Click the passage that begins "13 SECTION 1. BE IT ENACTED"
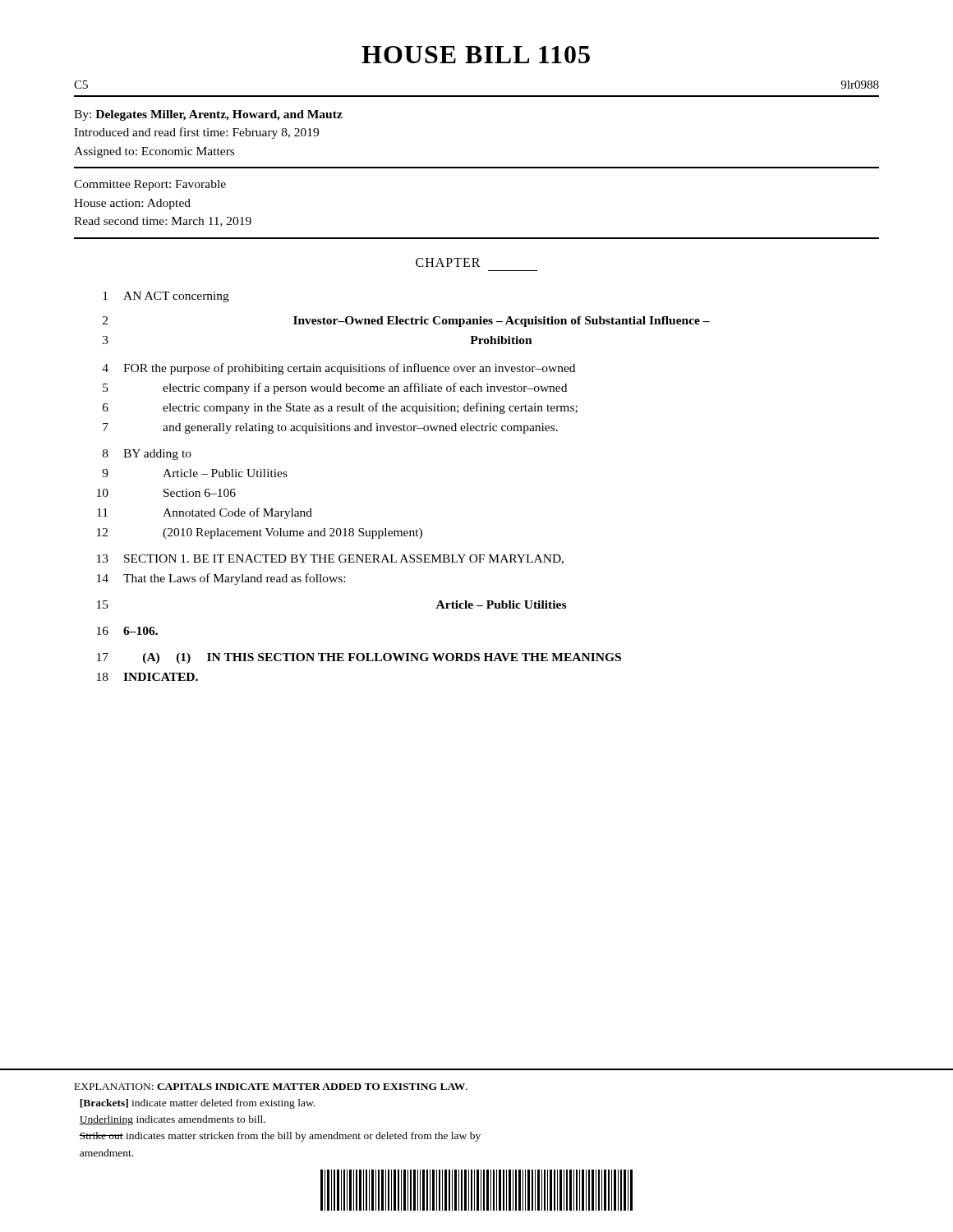Viewport: 953px width, 1232px height. pos(476,558)
